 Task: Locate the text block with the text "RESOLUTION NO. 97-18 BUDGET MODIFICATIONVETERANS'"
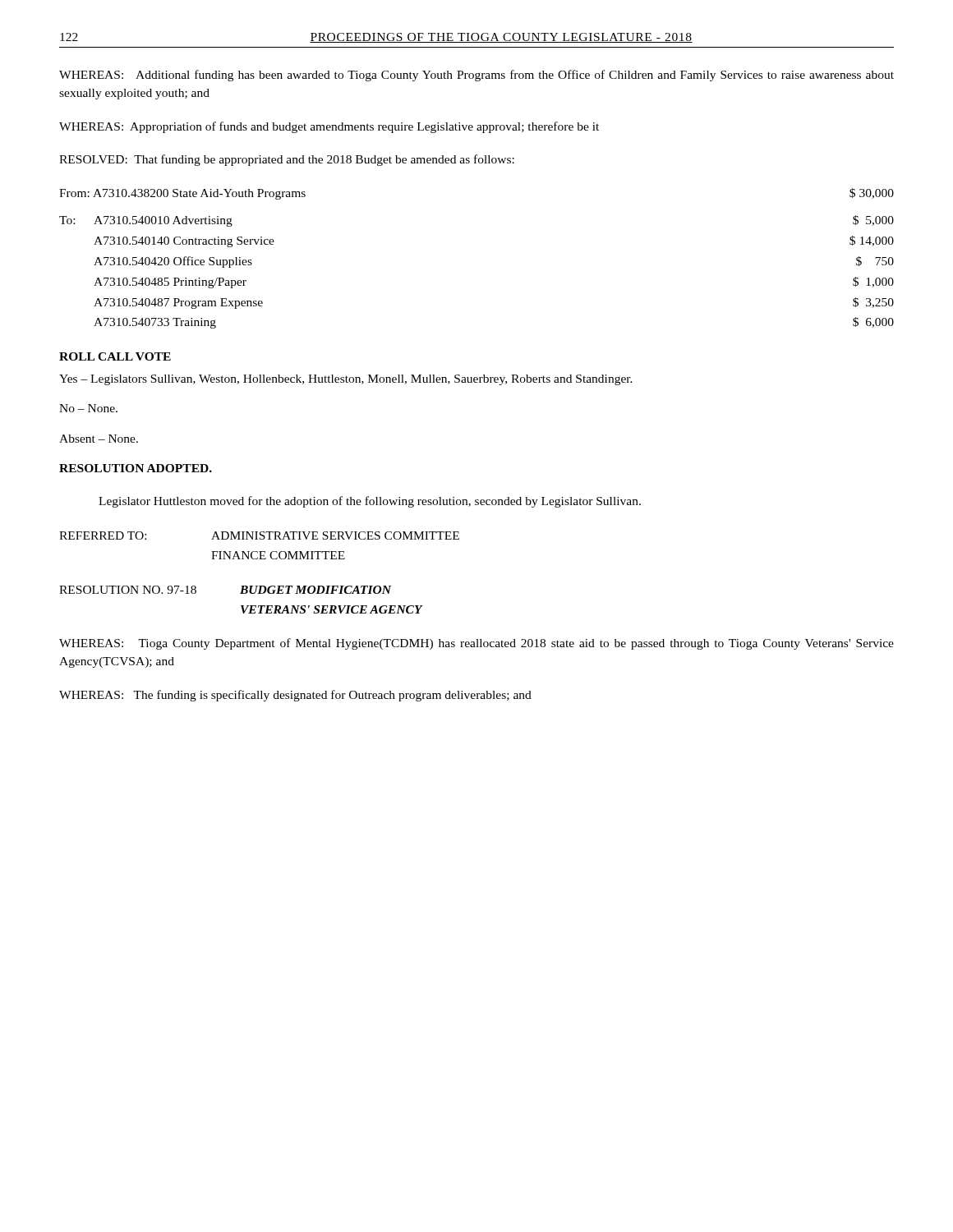[x=129, y=589]
